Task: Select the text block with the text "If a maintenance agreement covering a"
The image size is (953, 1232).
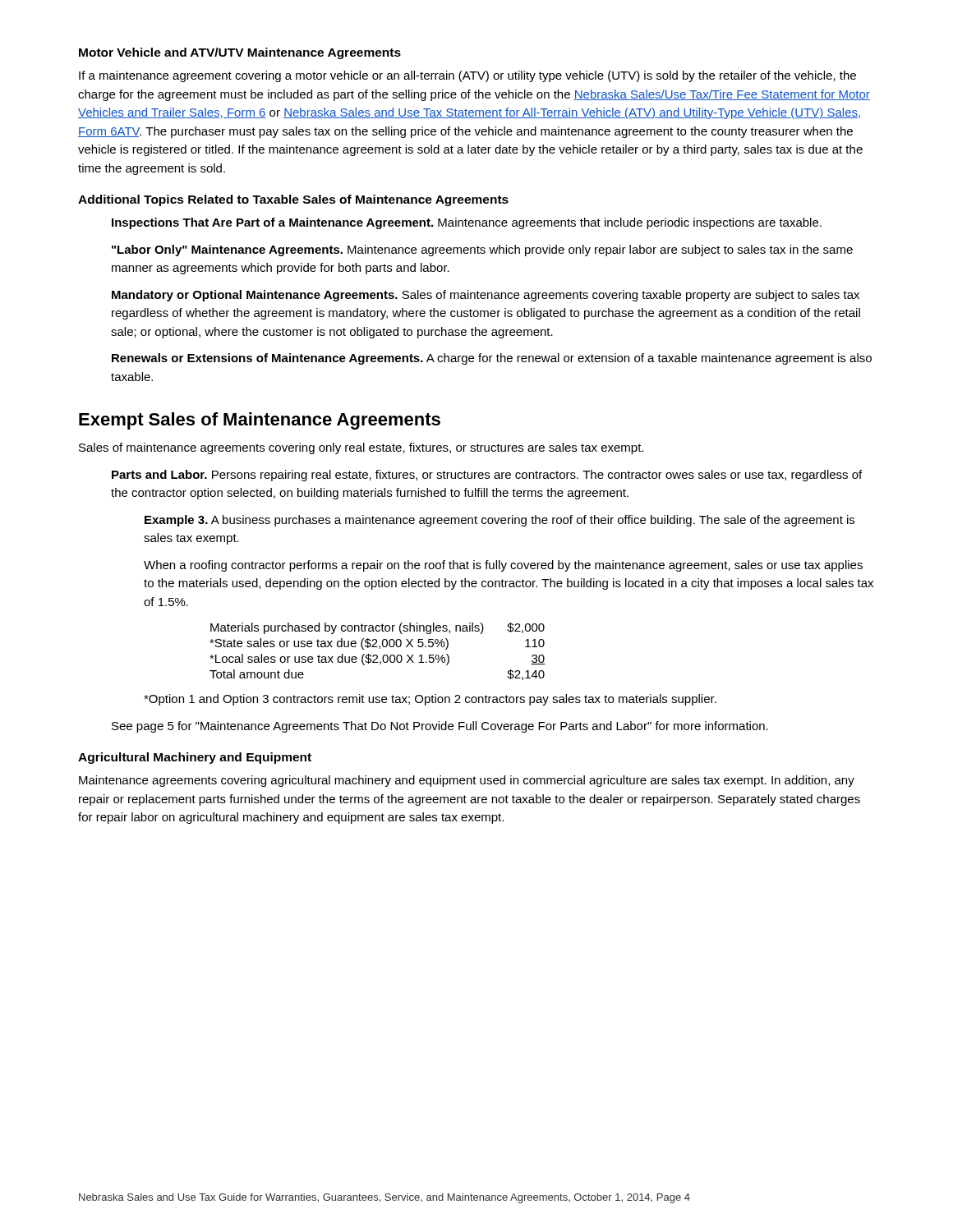Action: 474,121
